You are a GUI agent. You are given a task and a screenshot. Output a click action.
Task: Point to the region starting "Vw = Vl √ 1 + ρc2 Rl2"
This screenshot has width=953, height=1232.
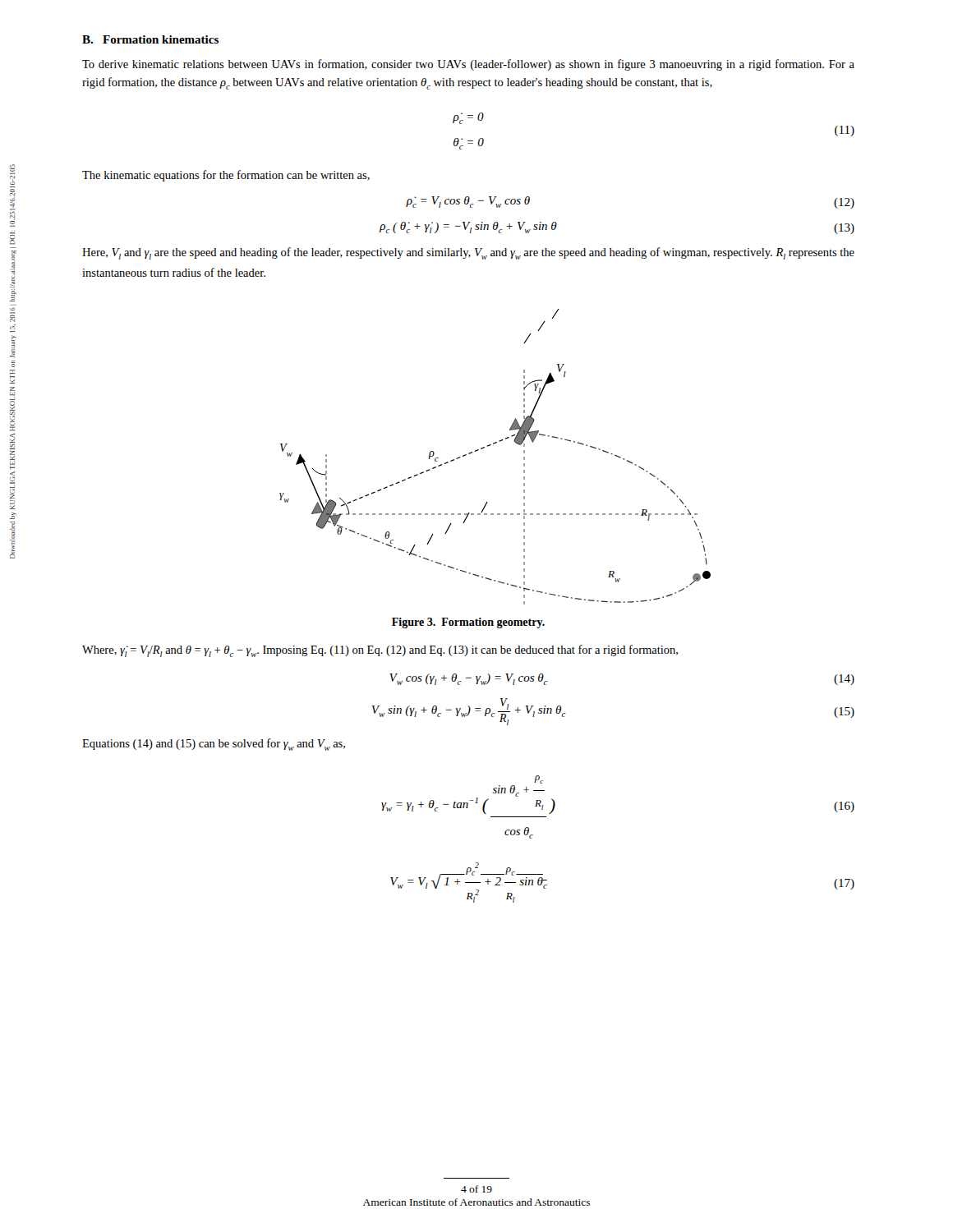pos(489,882)
